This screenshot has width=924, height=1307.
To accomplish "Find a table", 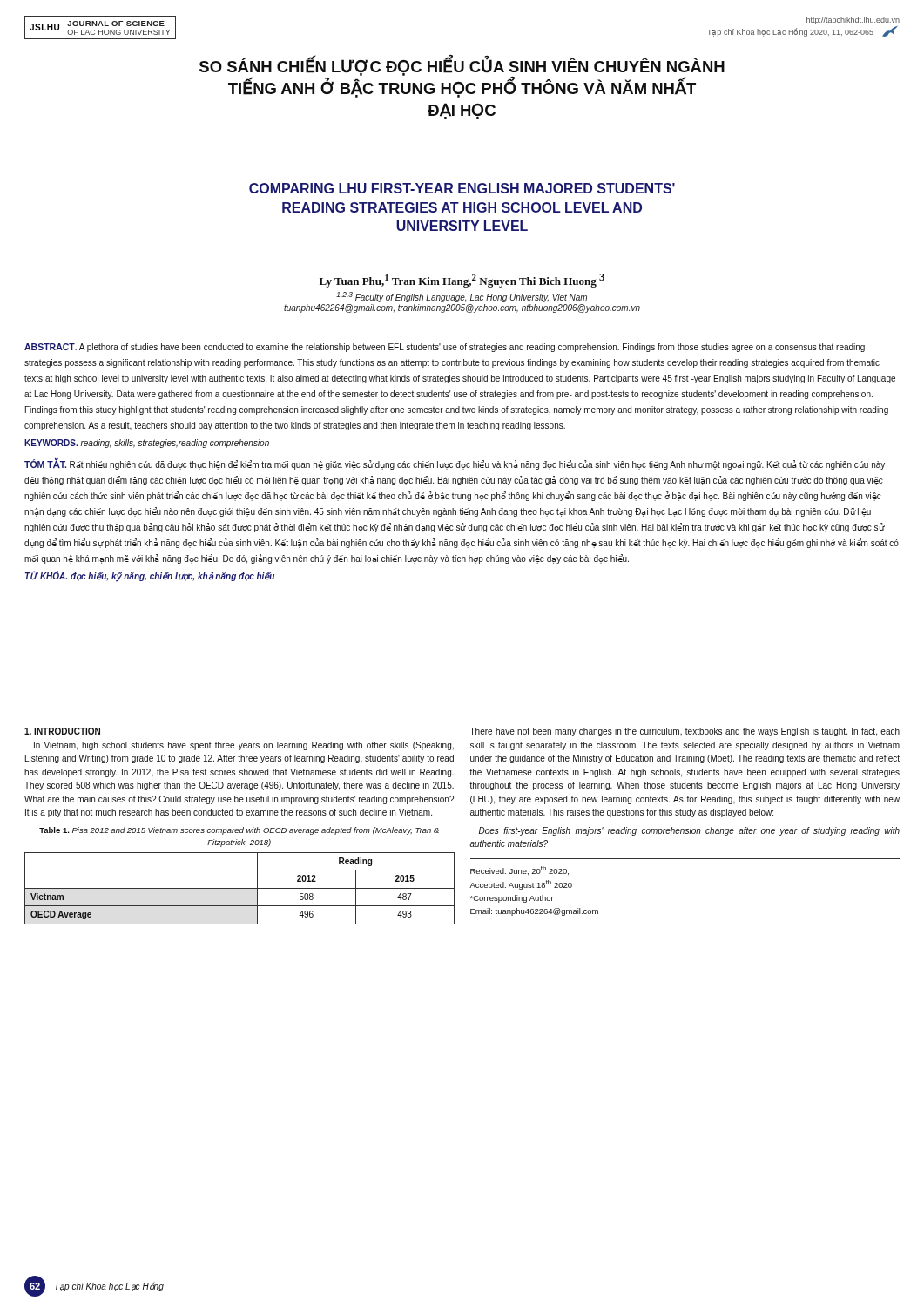I will pos(239,888).
